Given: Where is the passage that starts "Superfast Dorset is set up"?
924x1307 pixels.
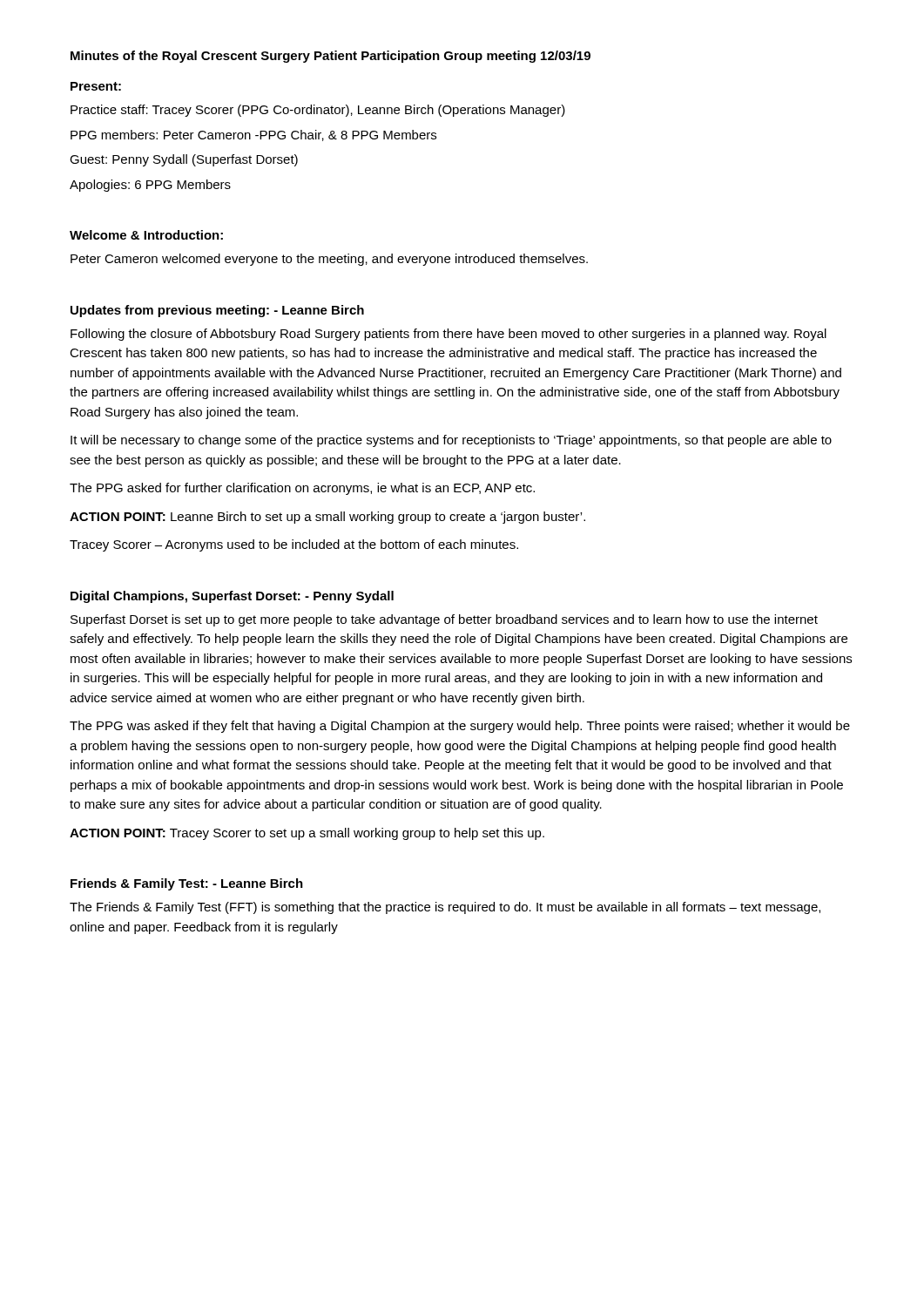Looking at the screenshot, I should (x=461, y=658).
